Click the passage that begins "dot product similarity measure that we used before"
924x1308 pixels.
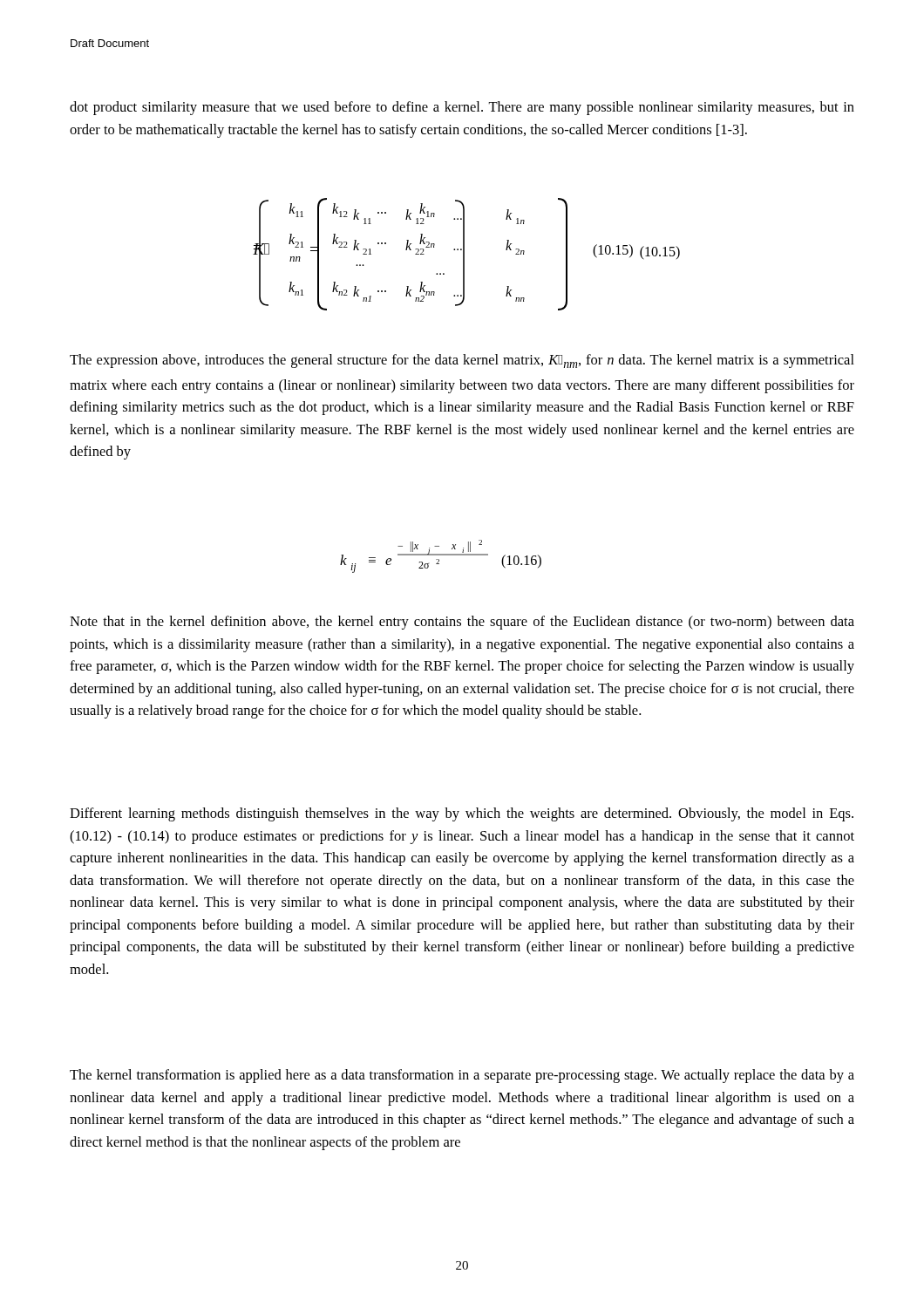click(x=462, y=118)
